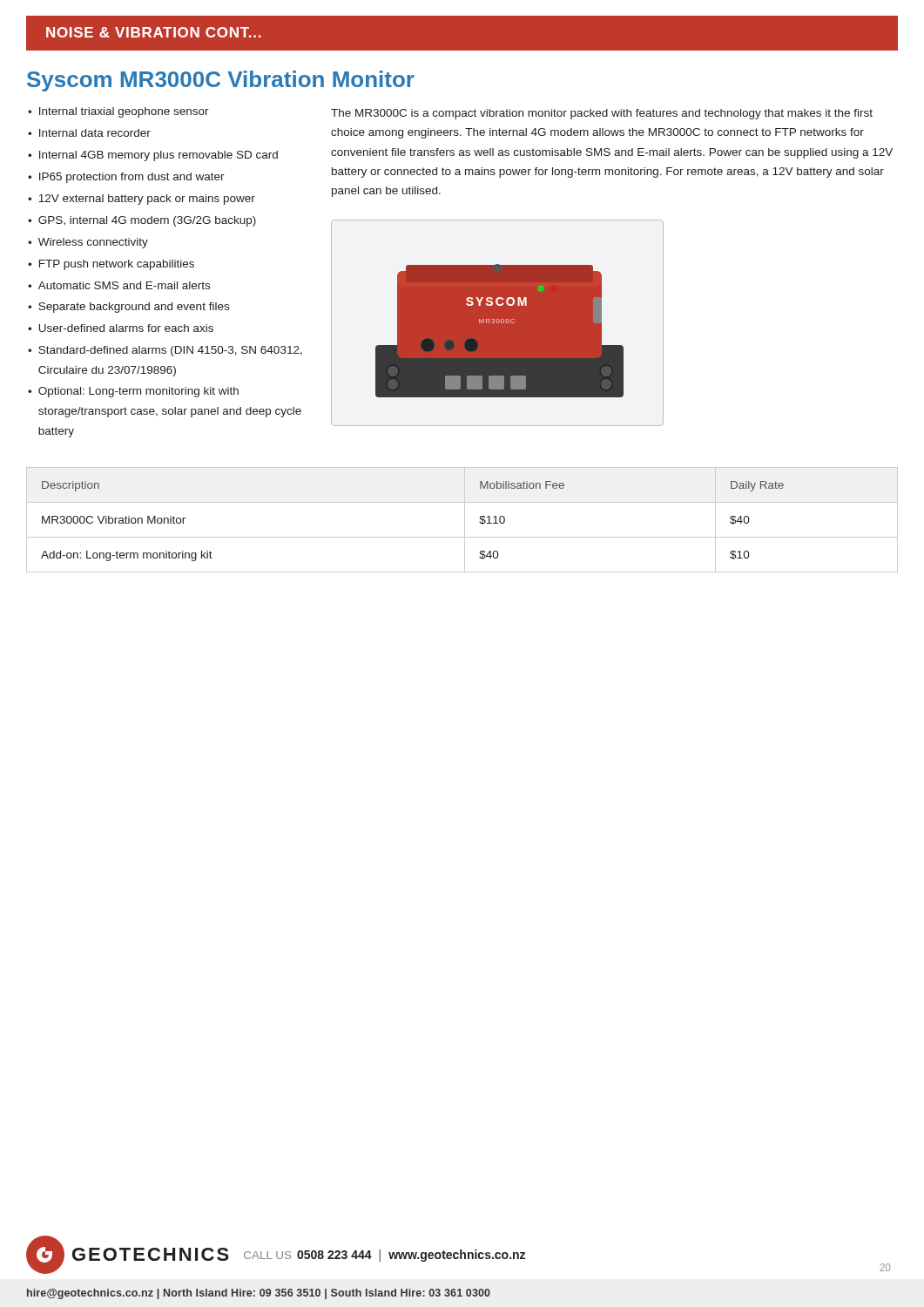Find the title
The height and width of the screenshot is (1307, 924).
[x=220, y=79]
